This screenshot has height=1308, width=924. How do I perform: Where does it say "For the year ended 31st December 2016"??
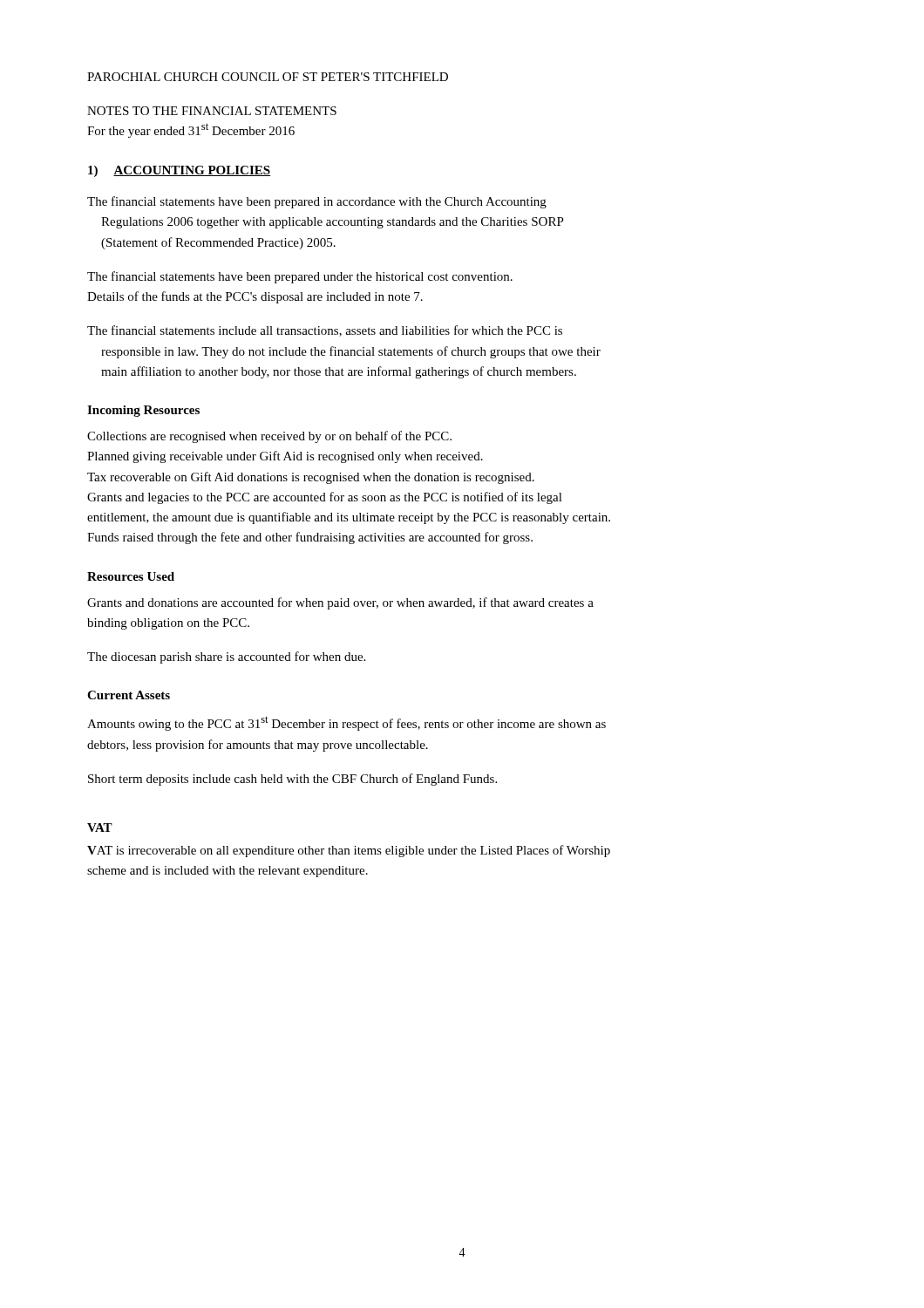click(191, 129)
